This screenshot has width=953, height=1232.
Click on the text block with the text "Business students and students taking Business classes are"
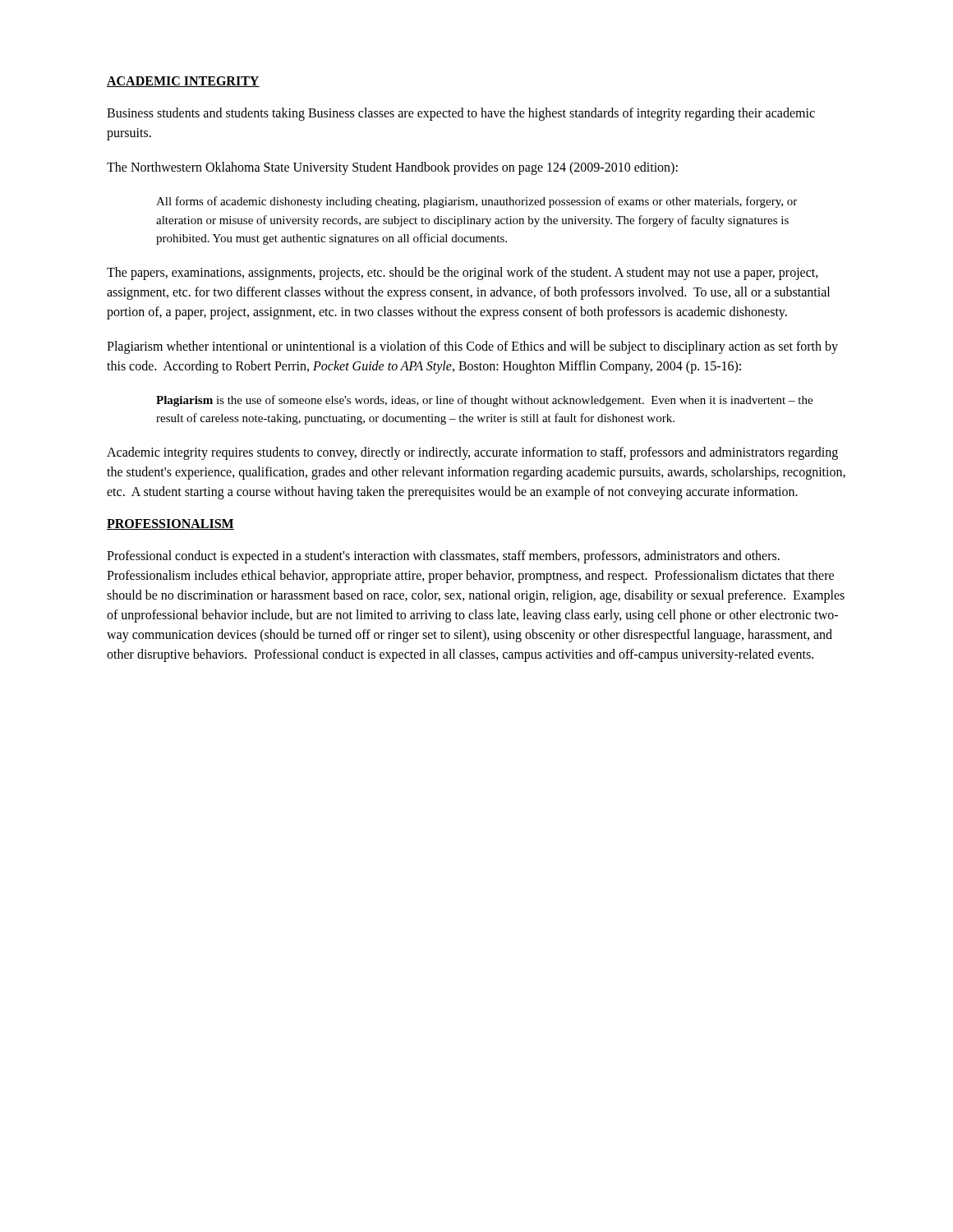point(461,123)
